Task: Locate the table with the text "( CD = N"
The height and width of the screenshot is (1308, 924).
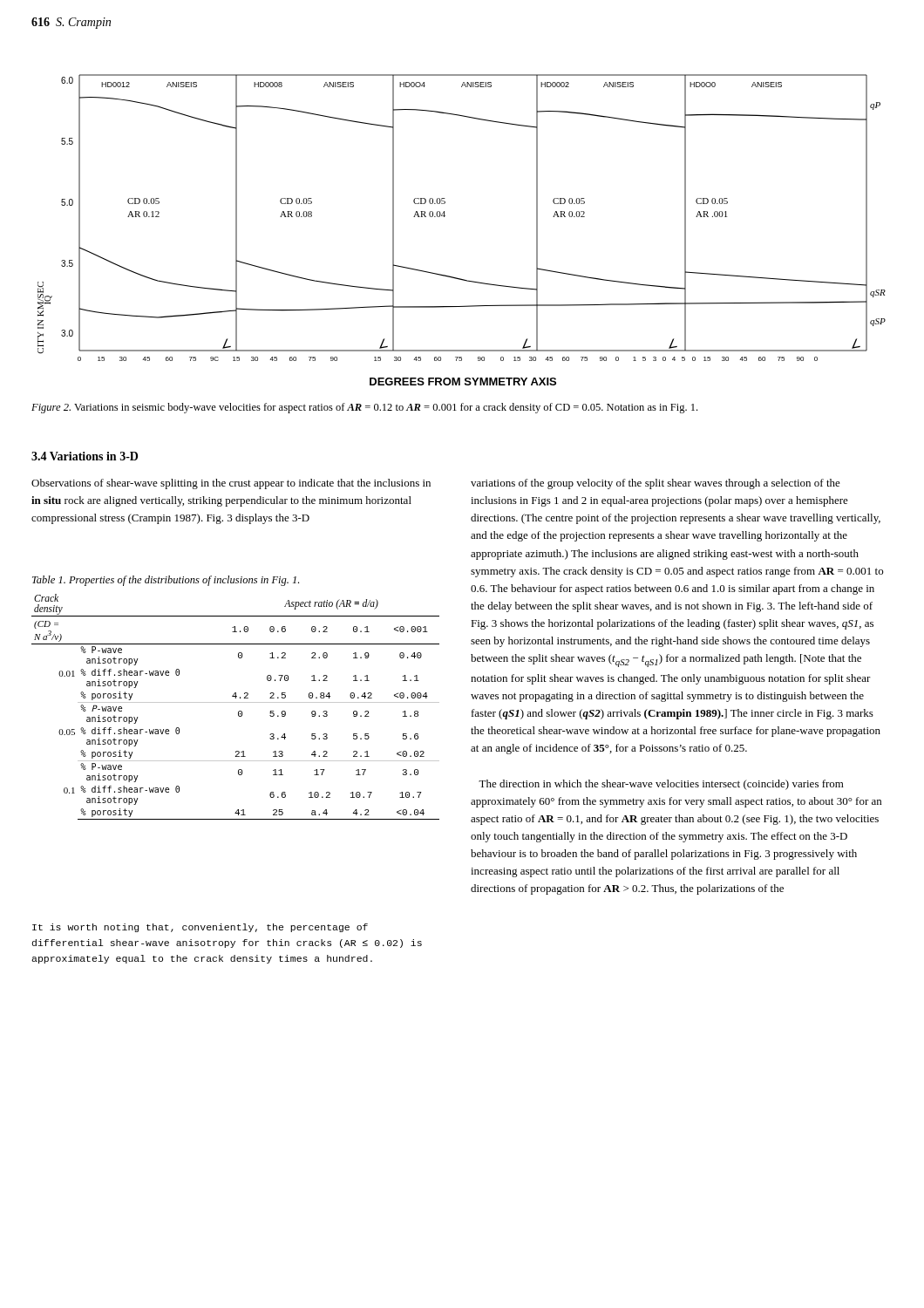Action: [x=235, y=705]
